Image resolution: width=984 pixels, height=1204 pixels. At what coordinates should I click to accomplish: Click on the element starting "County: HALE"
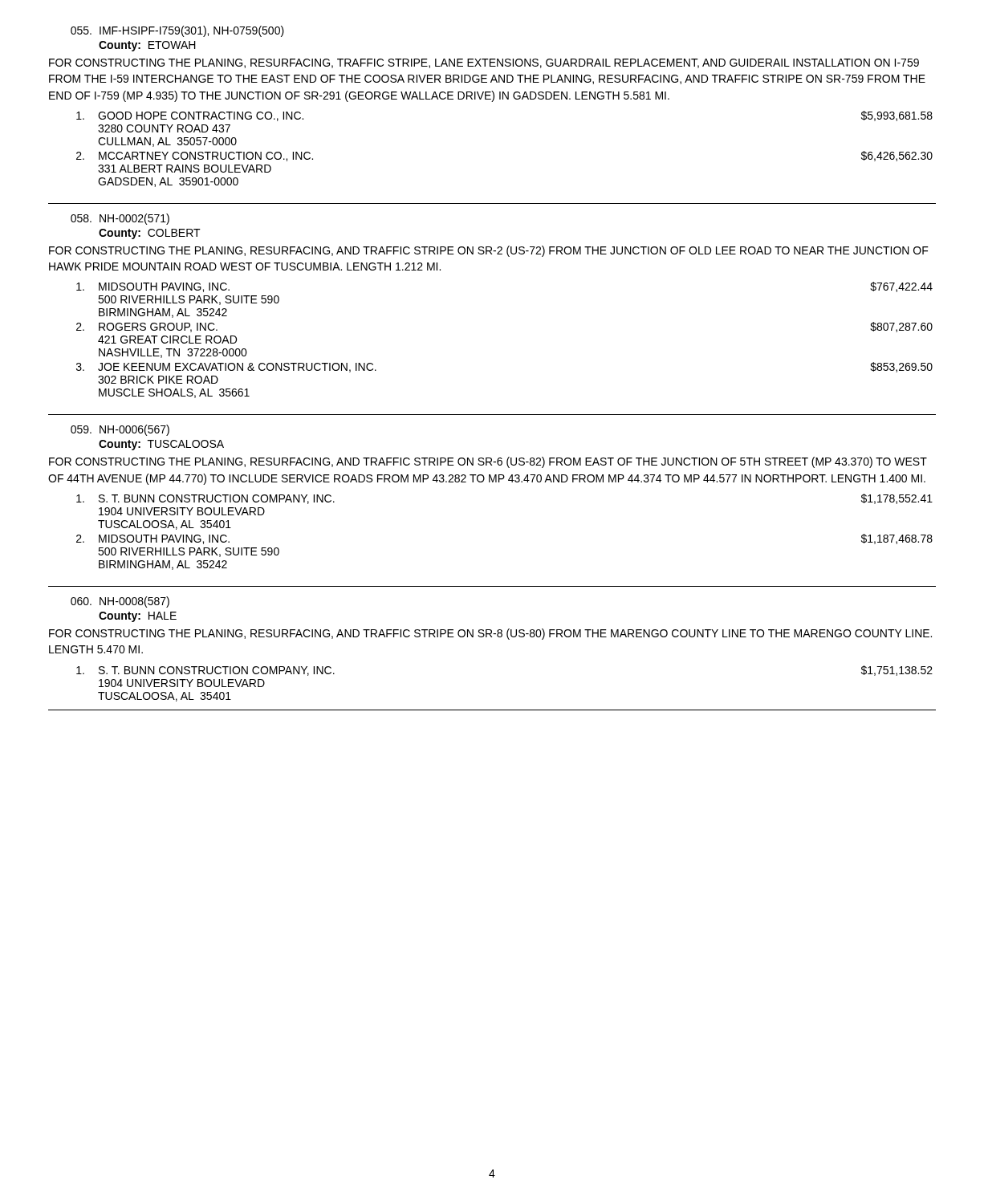click(138, 616)
